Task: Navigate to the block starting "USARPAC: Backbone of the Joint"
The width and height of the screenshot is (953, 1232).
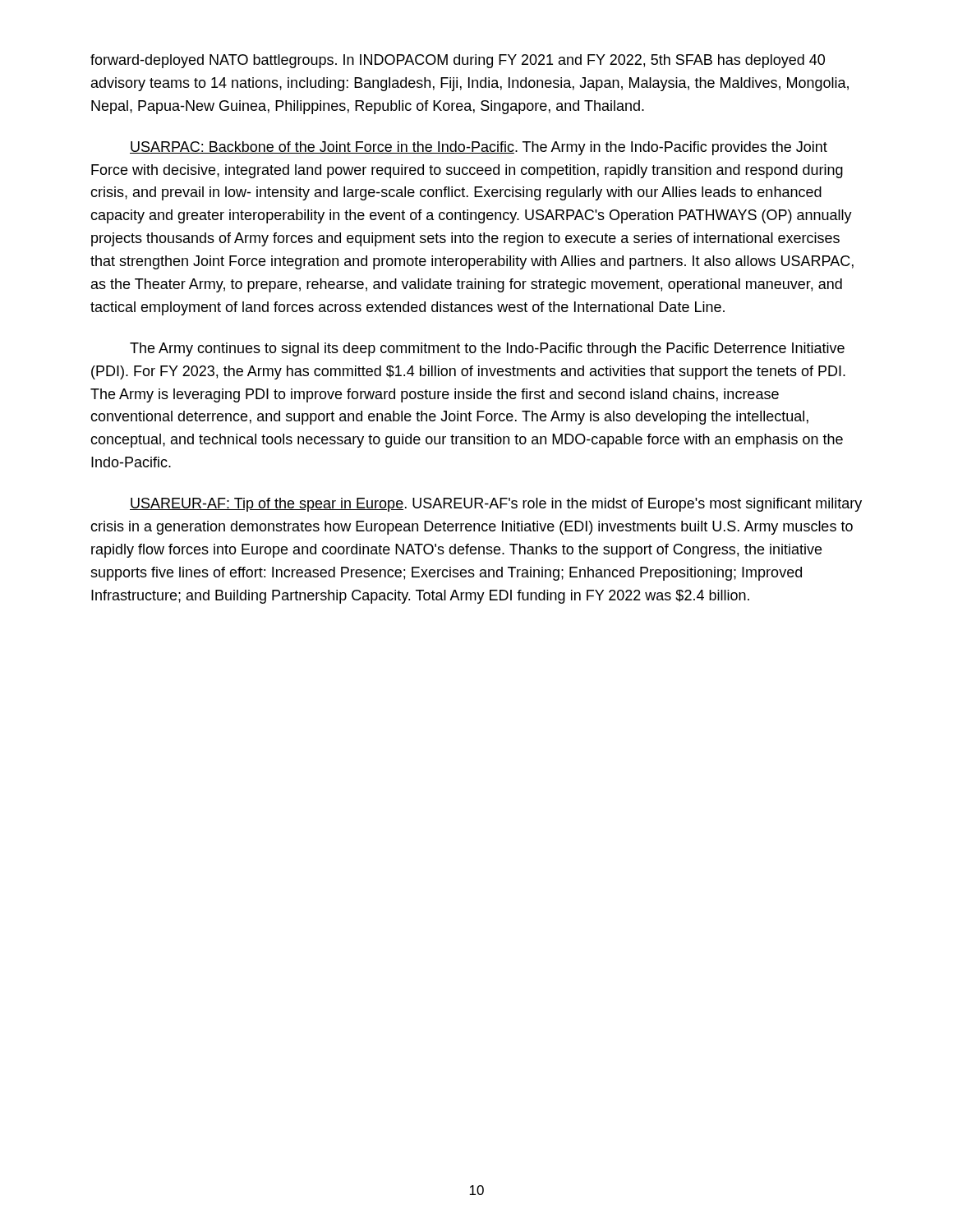Action: click(x=472, y=227)
